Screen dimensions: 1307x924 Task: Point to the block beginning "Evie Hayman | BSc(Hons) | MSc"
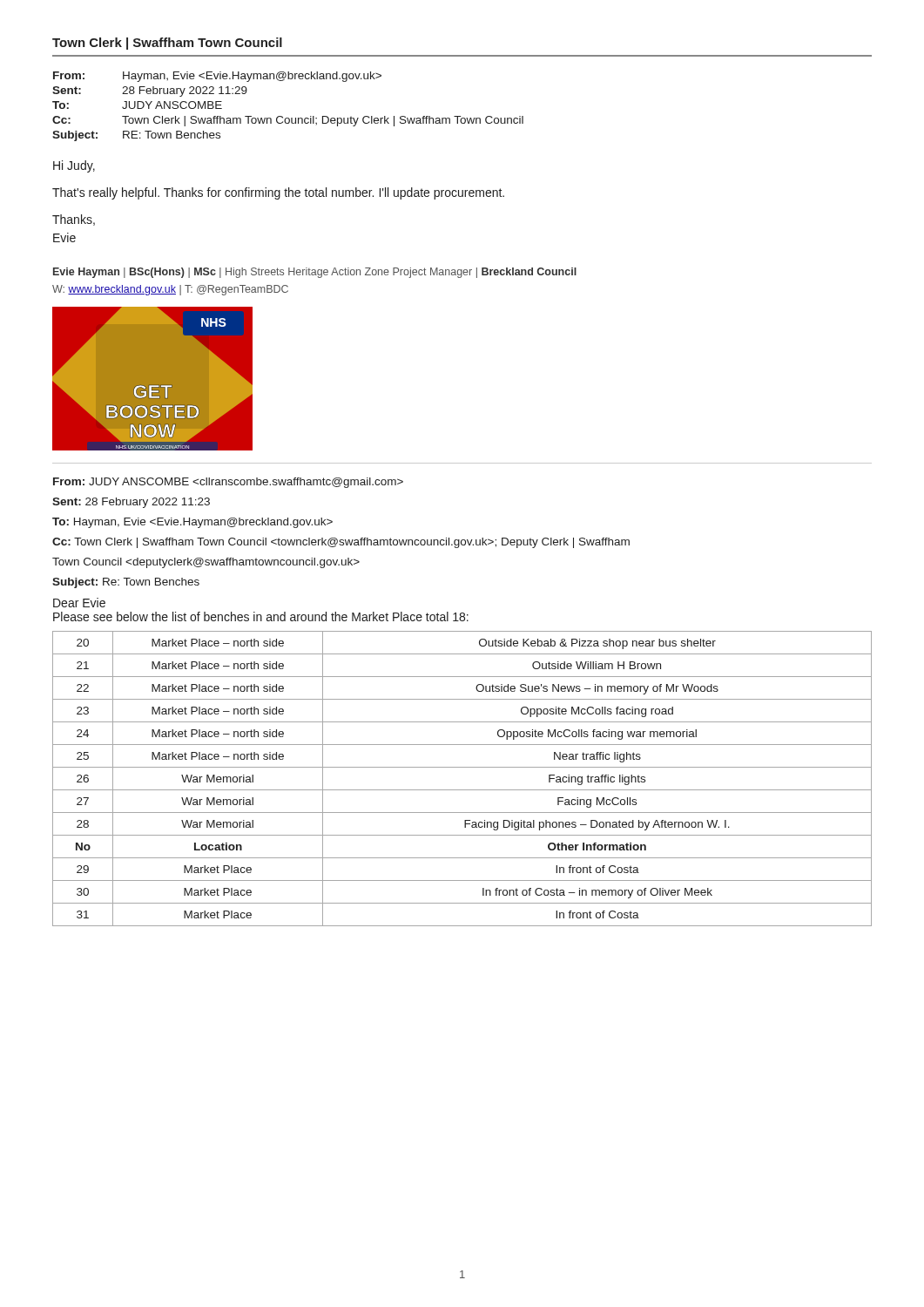pos(314,281)
